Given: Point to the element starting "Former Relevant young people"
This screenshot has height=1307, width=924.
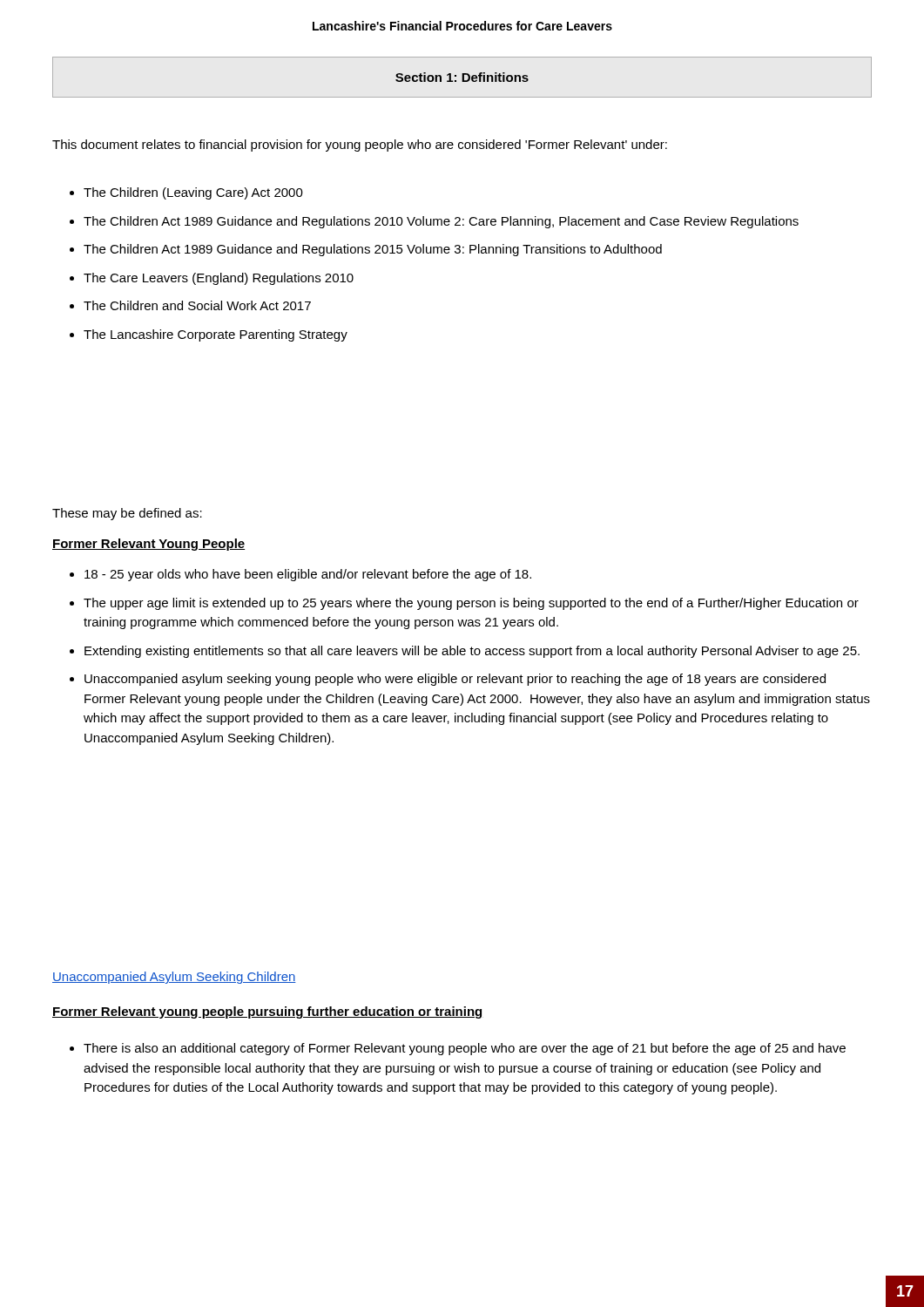Looking at the screenshot, I should click(267, 1011).
